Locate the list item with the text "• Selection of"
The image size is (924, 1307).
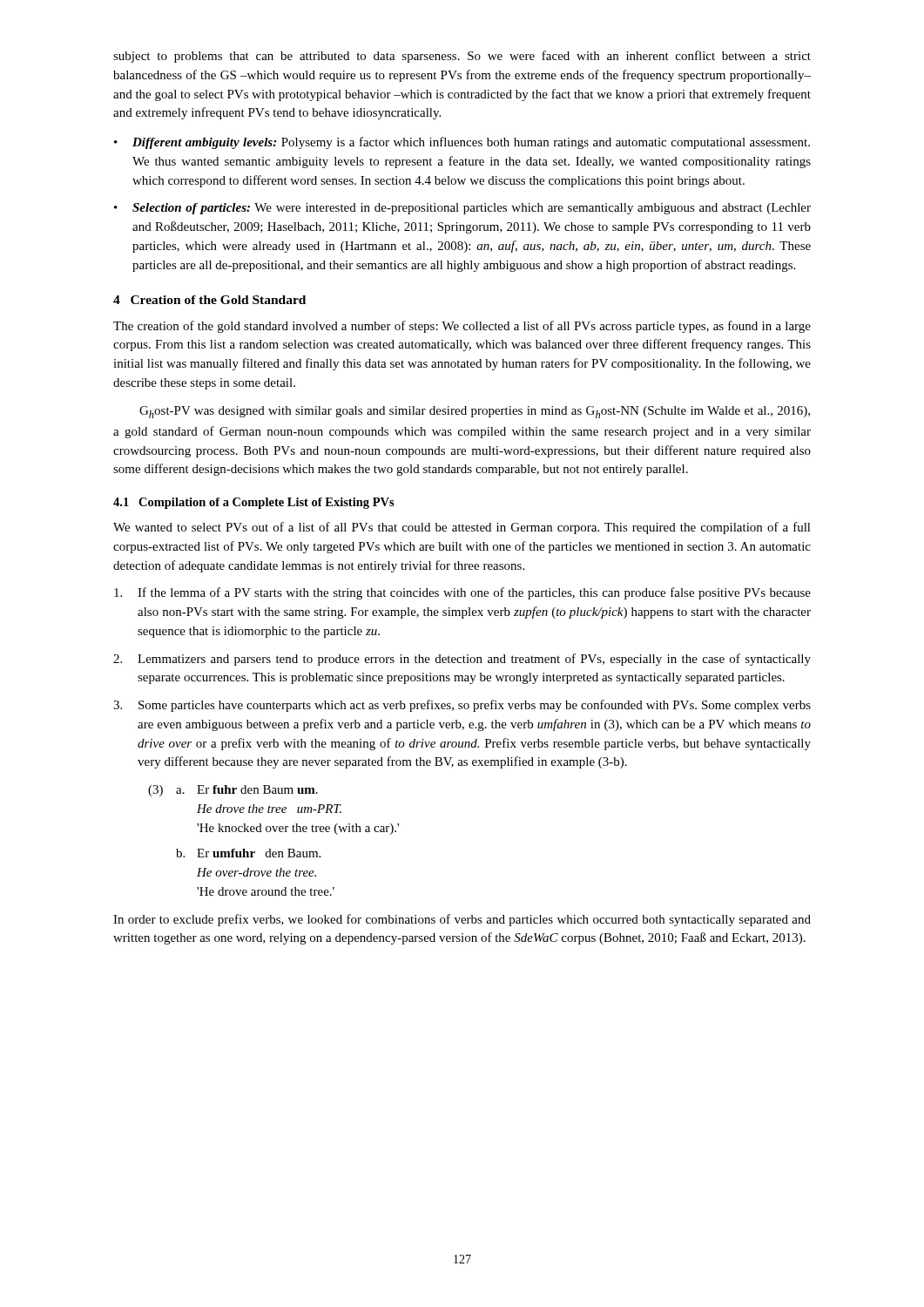tap(462, 237)
